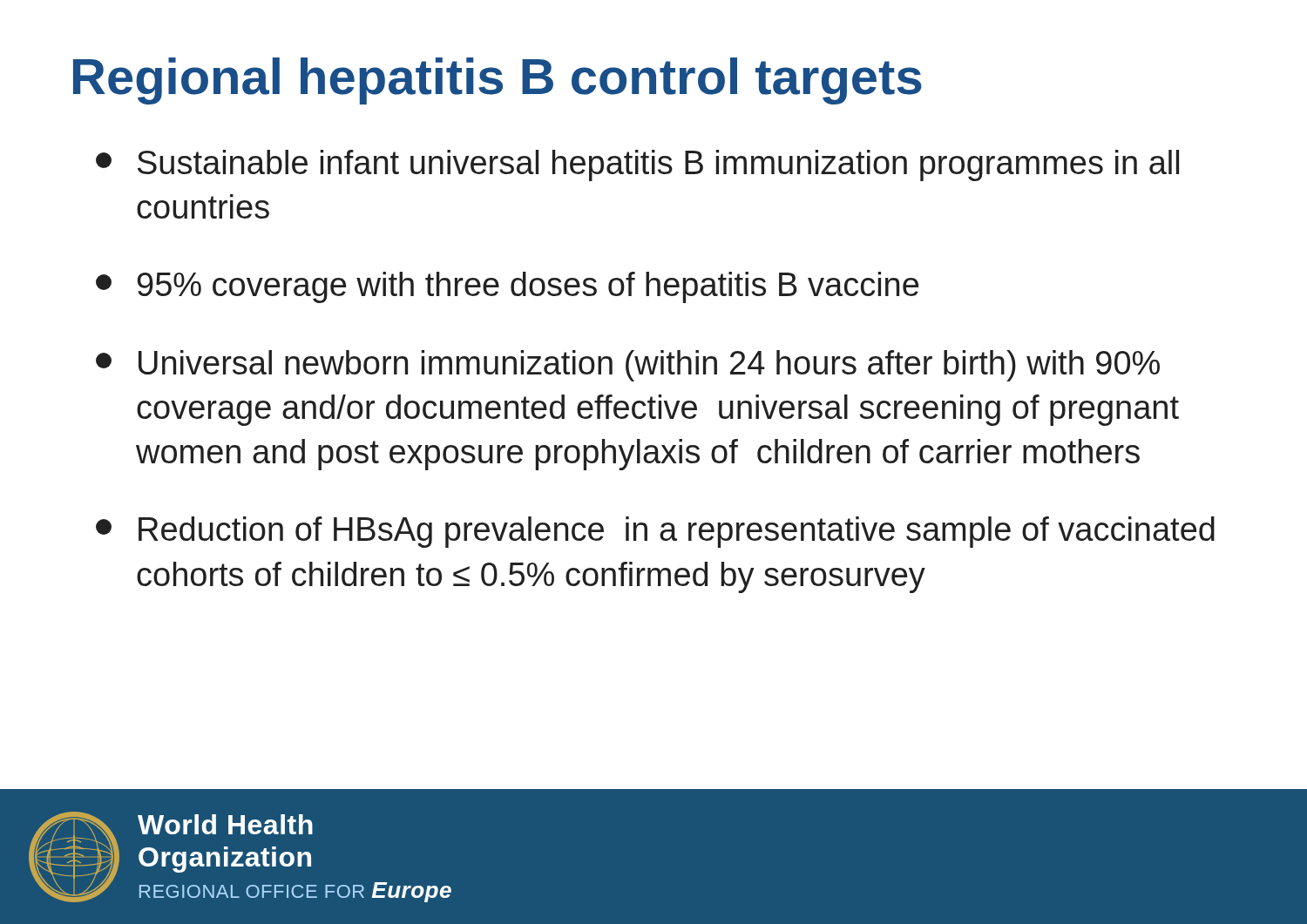Select the text block starting "Regional hepatitis B control targets"
Viewport: 1307px width, 924px height.
click(497, 77)
